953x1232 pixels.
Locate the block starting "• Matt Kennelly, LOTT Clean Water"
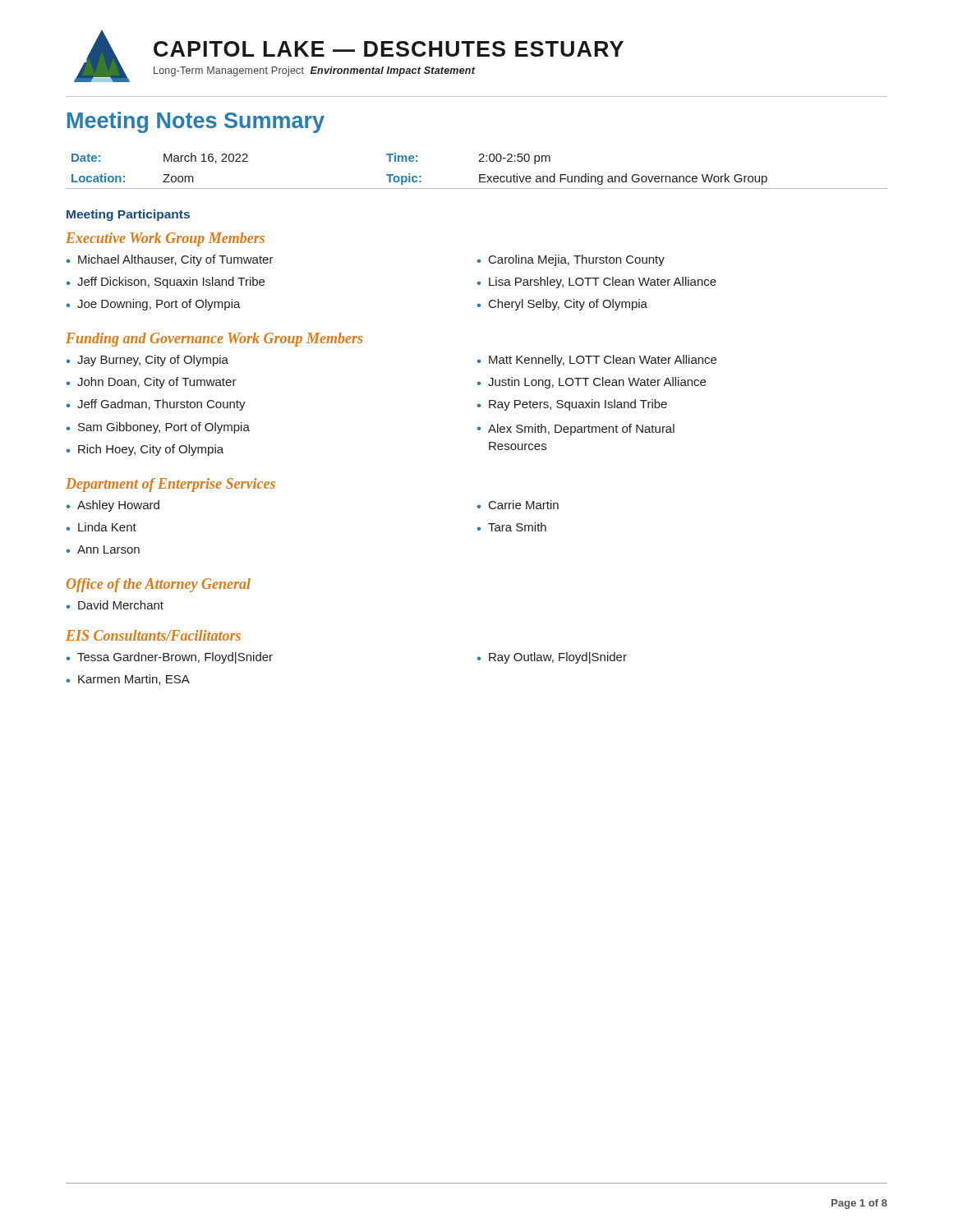597,362
